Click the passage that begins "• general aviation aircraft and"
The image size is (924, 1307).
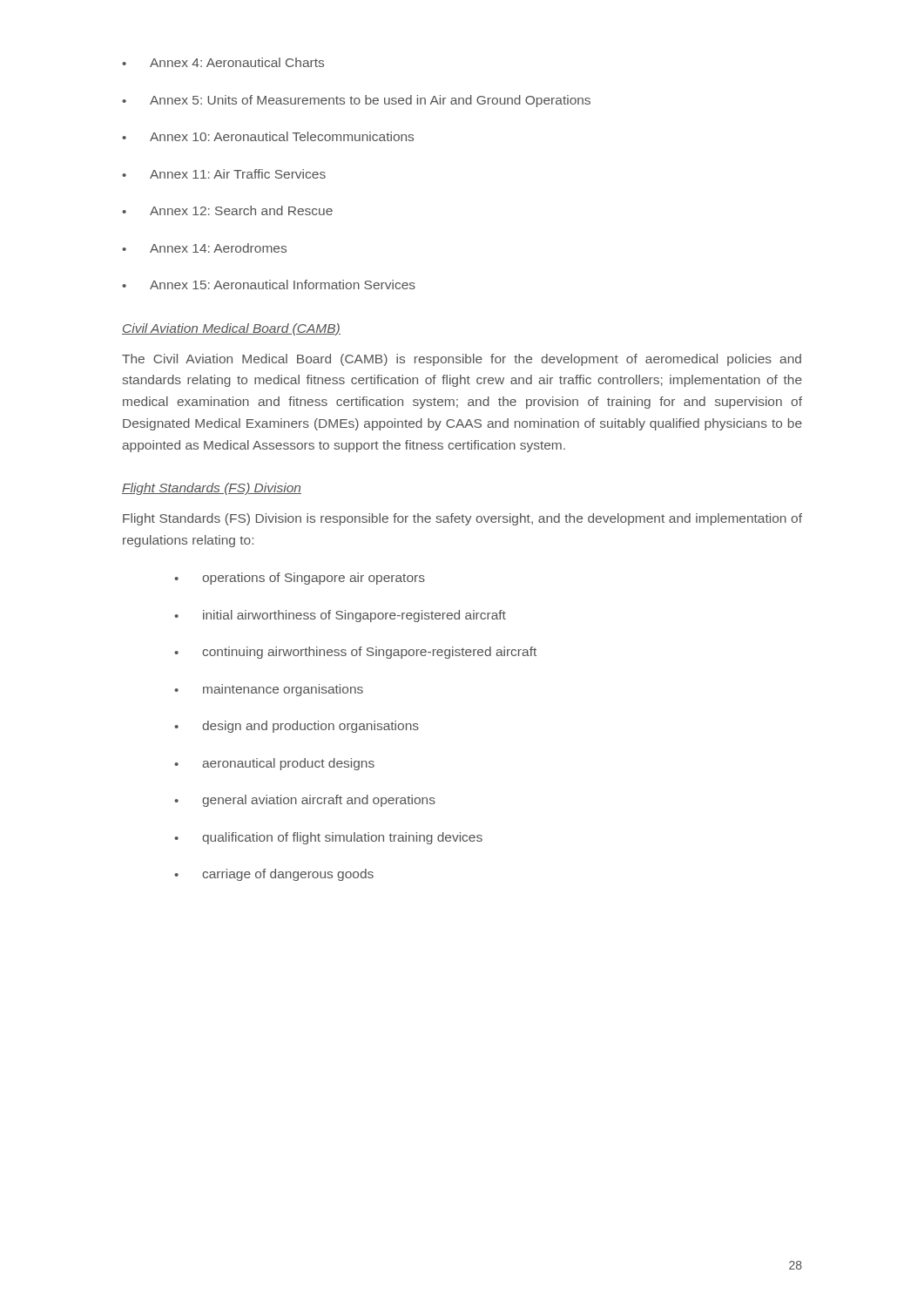[x=305, y=801]
